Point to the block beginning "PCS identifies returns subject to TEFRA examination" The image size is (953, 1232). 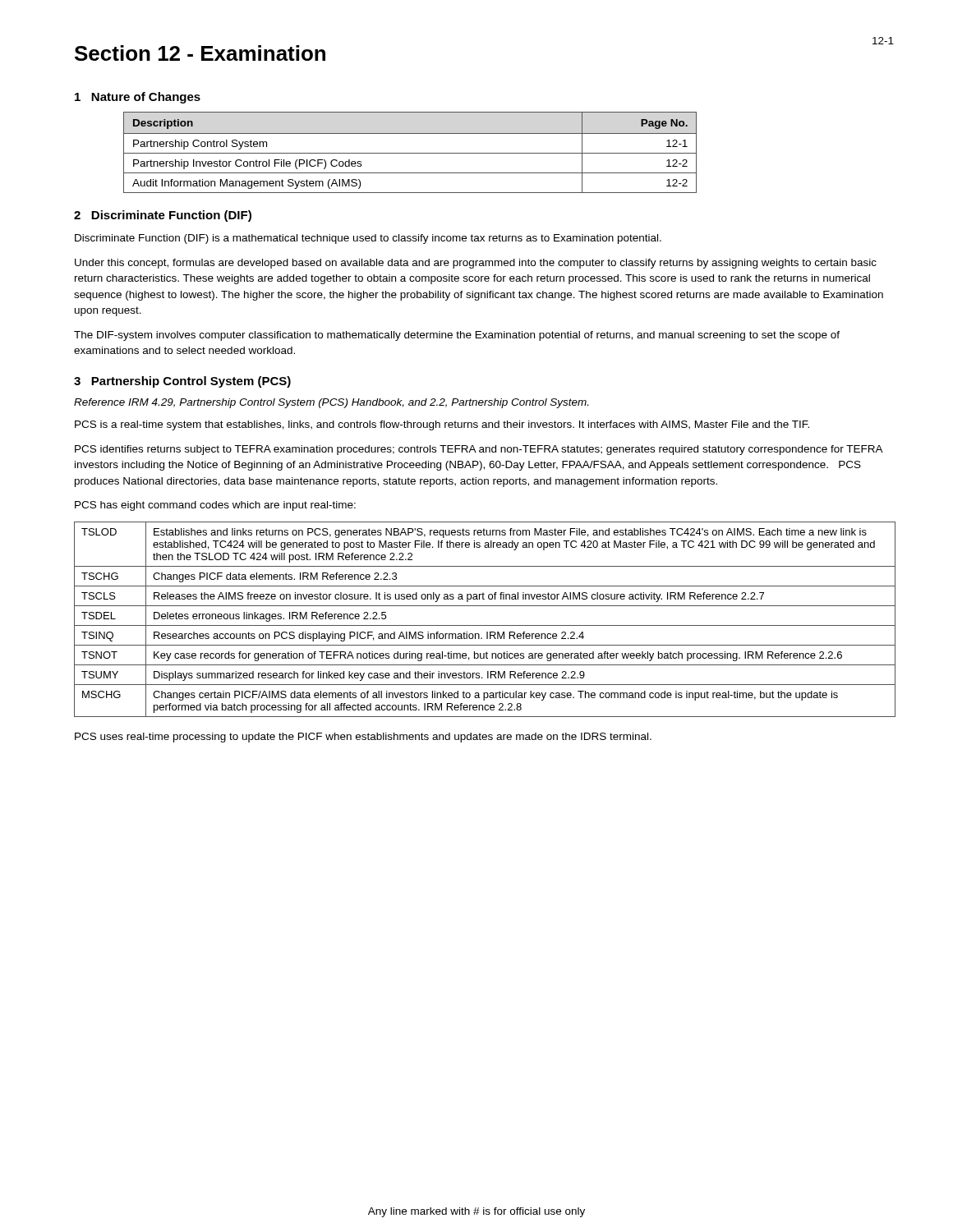(x=485, y=465)
